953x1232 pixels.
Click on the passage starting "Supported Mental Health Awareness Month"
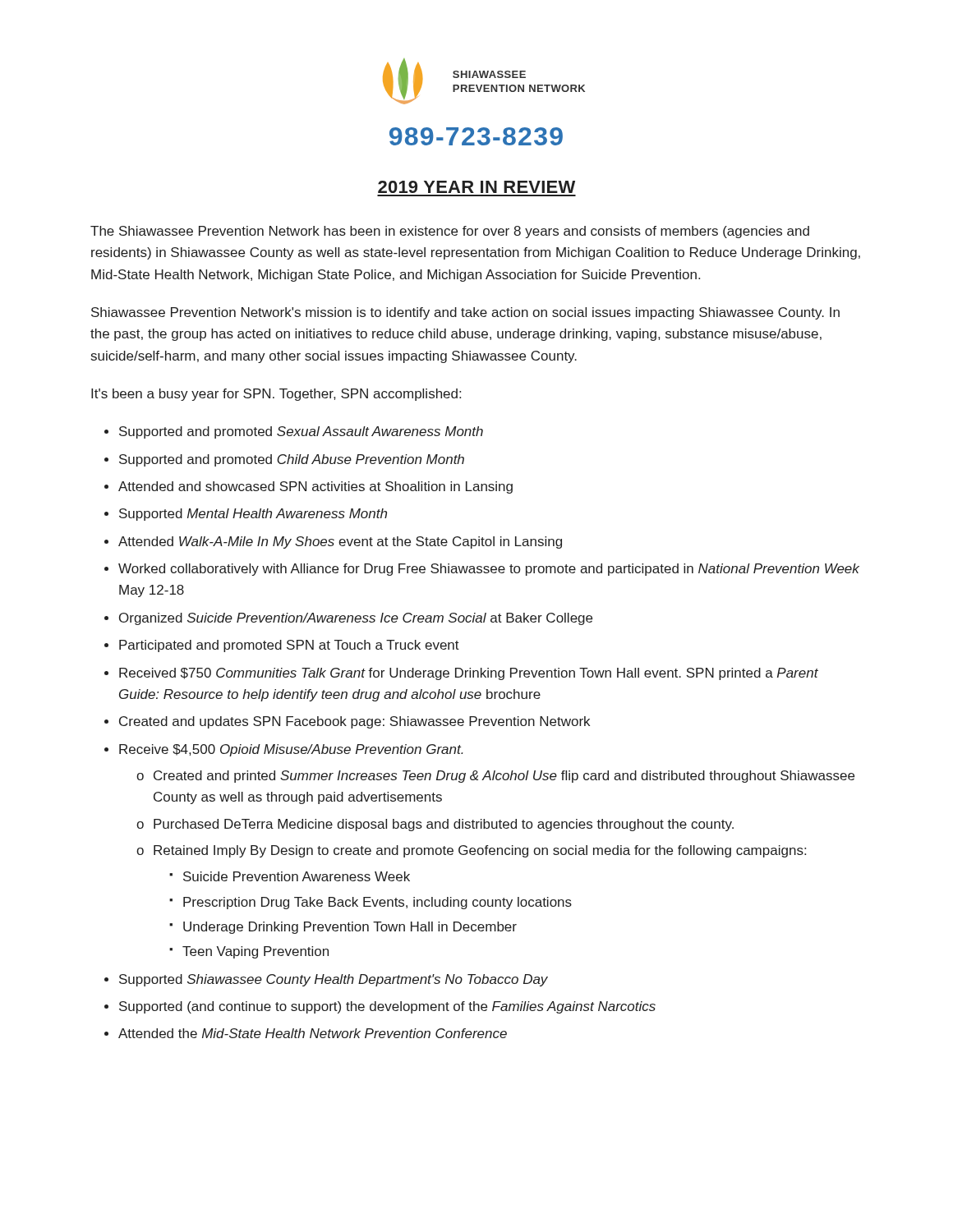pyautogui.click(x=253, y=515)
